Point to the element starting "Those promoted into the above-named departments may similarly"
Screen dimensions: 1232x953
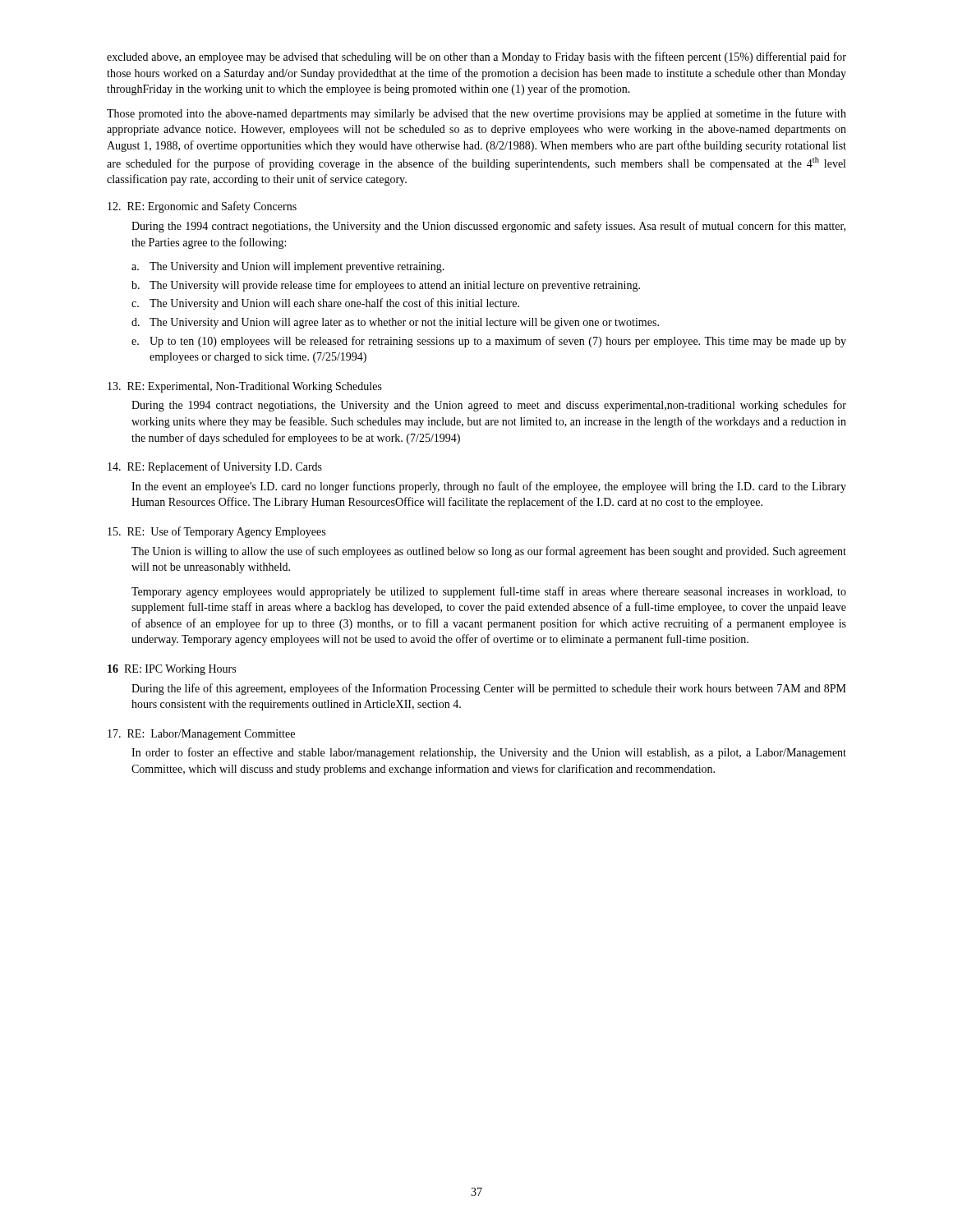476,146
